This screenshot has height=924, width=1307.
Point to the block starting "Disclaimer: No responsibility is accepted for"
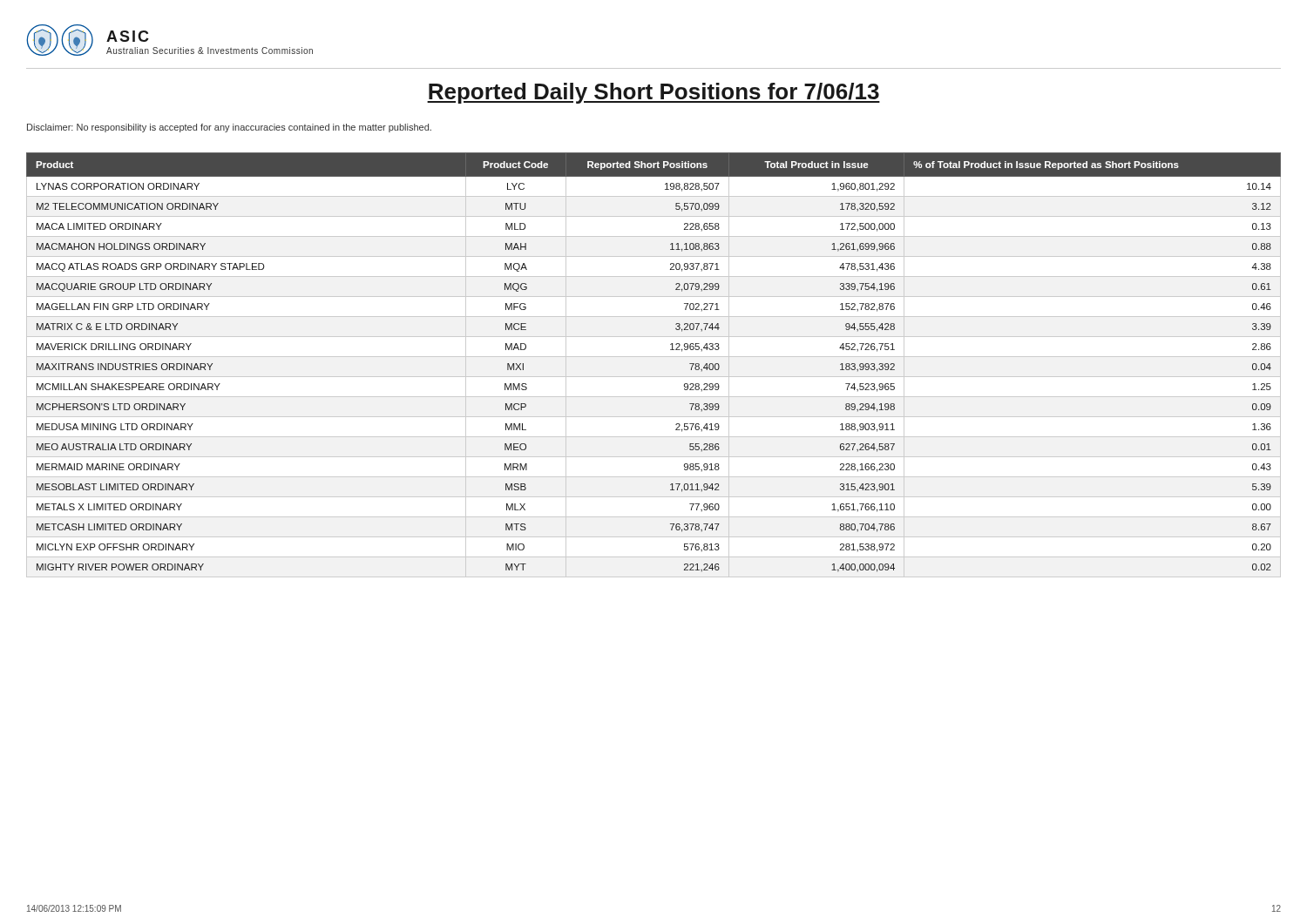tap(229, 127)
